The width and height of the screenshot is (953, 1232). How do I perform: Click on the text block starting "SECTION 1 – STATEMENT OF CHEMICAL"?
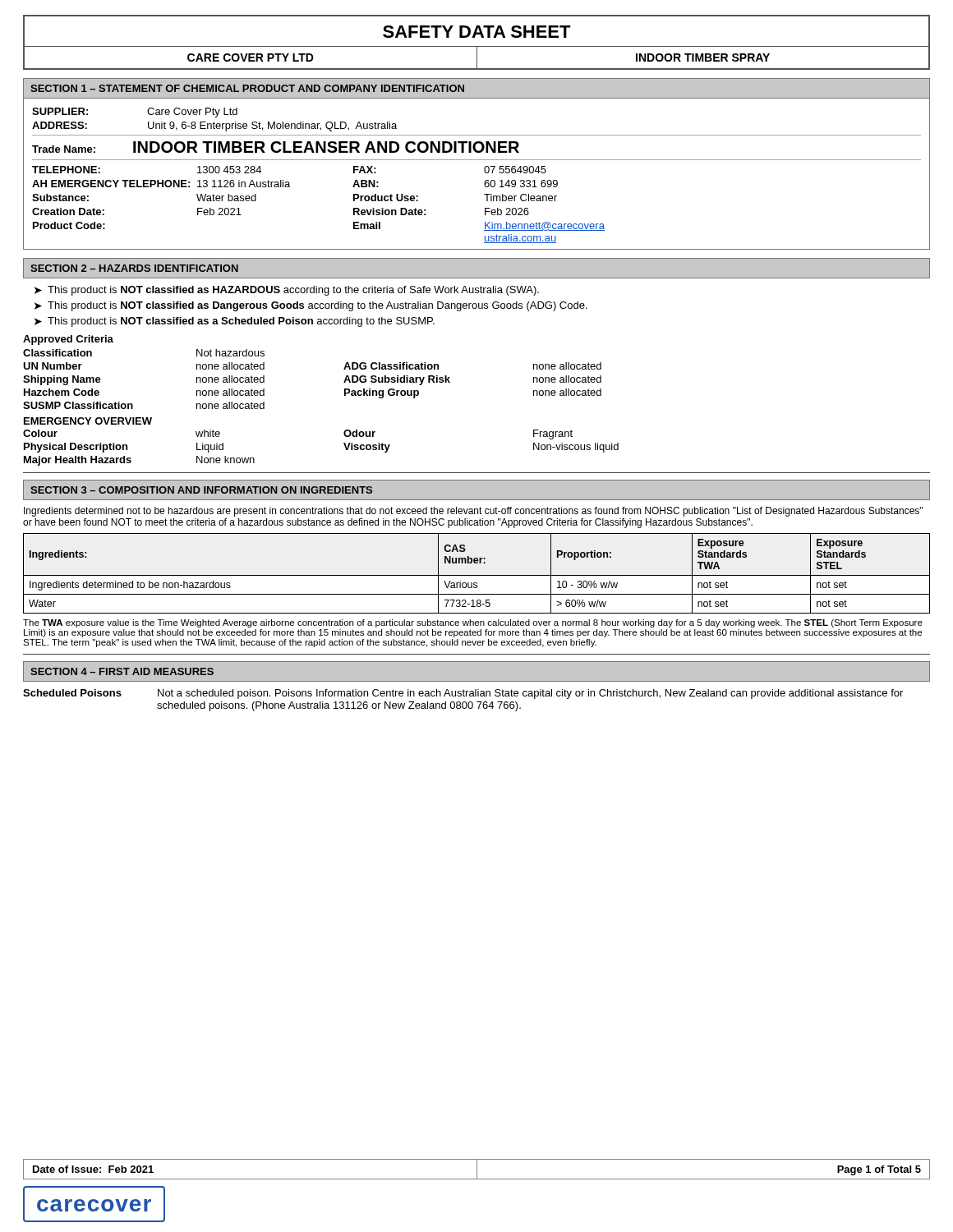click(x=248, y=88)
